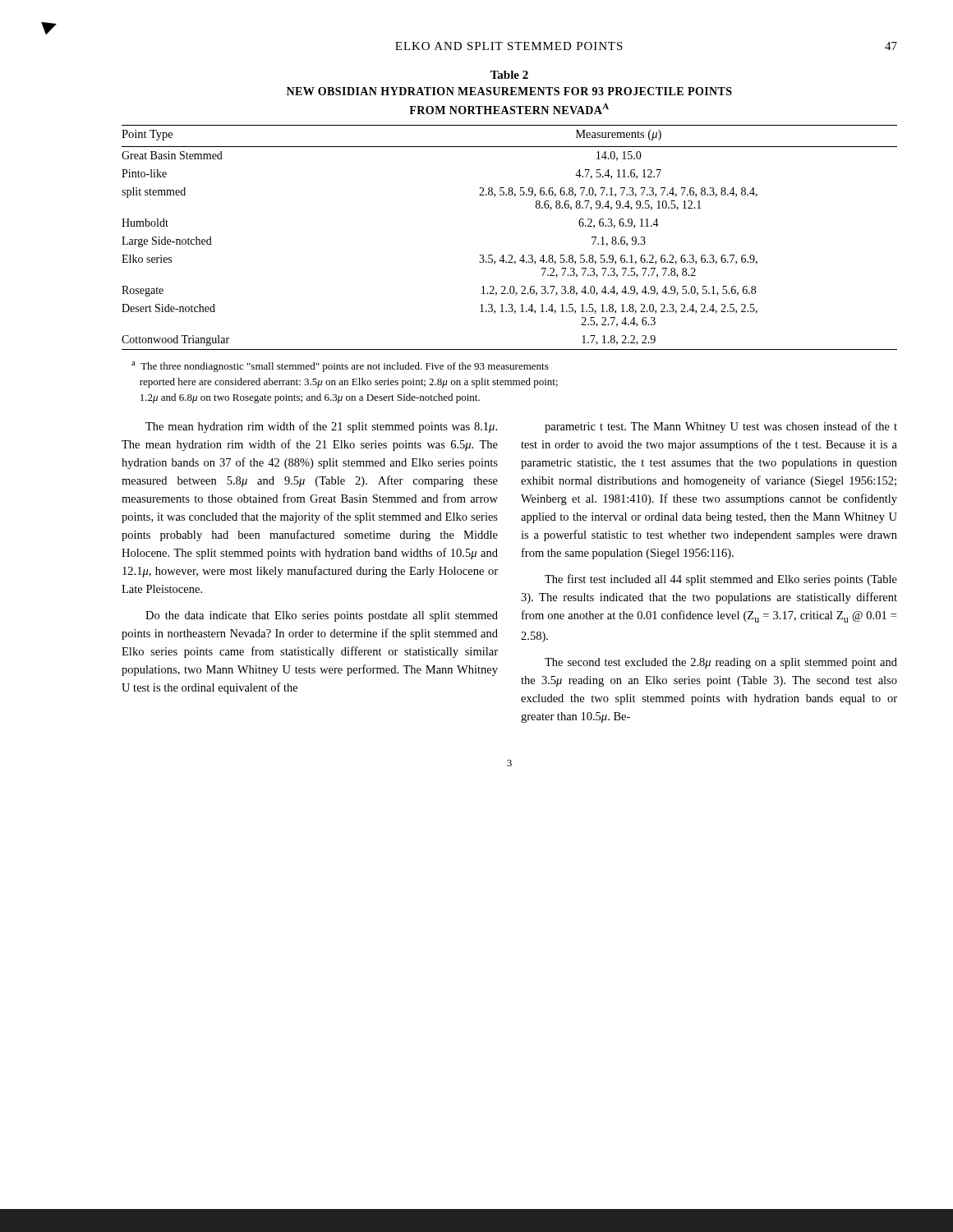
Task: Click on the caption with the text "Table 2 New Obsidian Hydration Measurements for"
Action: (509, 93)
